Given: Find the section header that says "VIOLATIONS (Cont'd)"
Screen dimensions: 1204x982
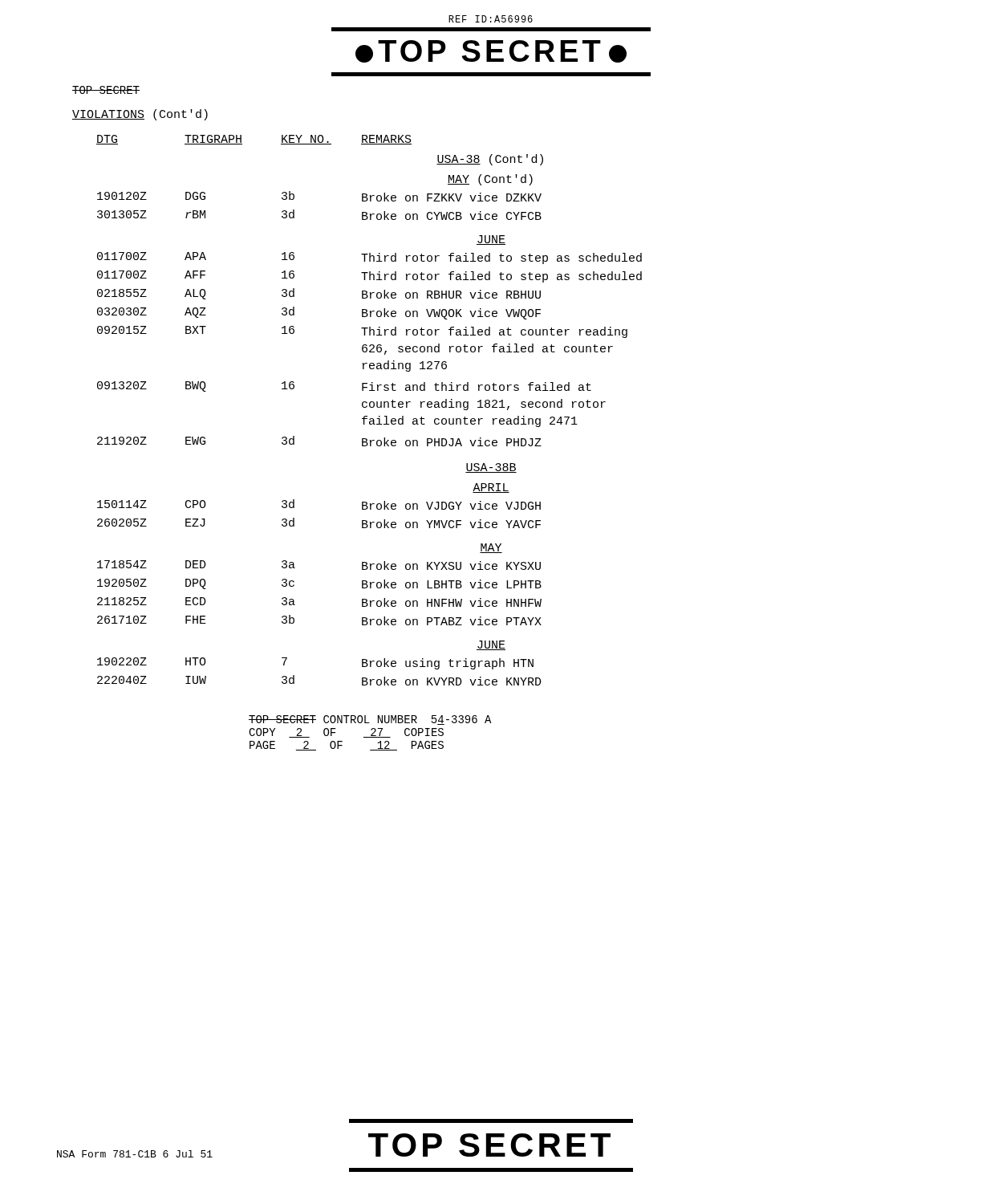Looking at the screenshot, I should (141, 115).
